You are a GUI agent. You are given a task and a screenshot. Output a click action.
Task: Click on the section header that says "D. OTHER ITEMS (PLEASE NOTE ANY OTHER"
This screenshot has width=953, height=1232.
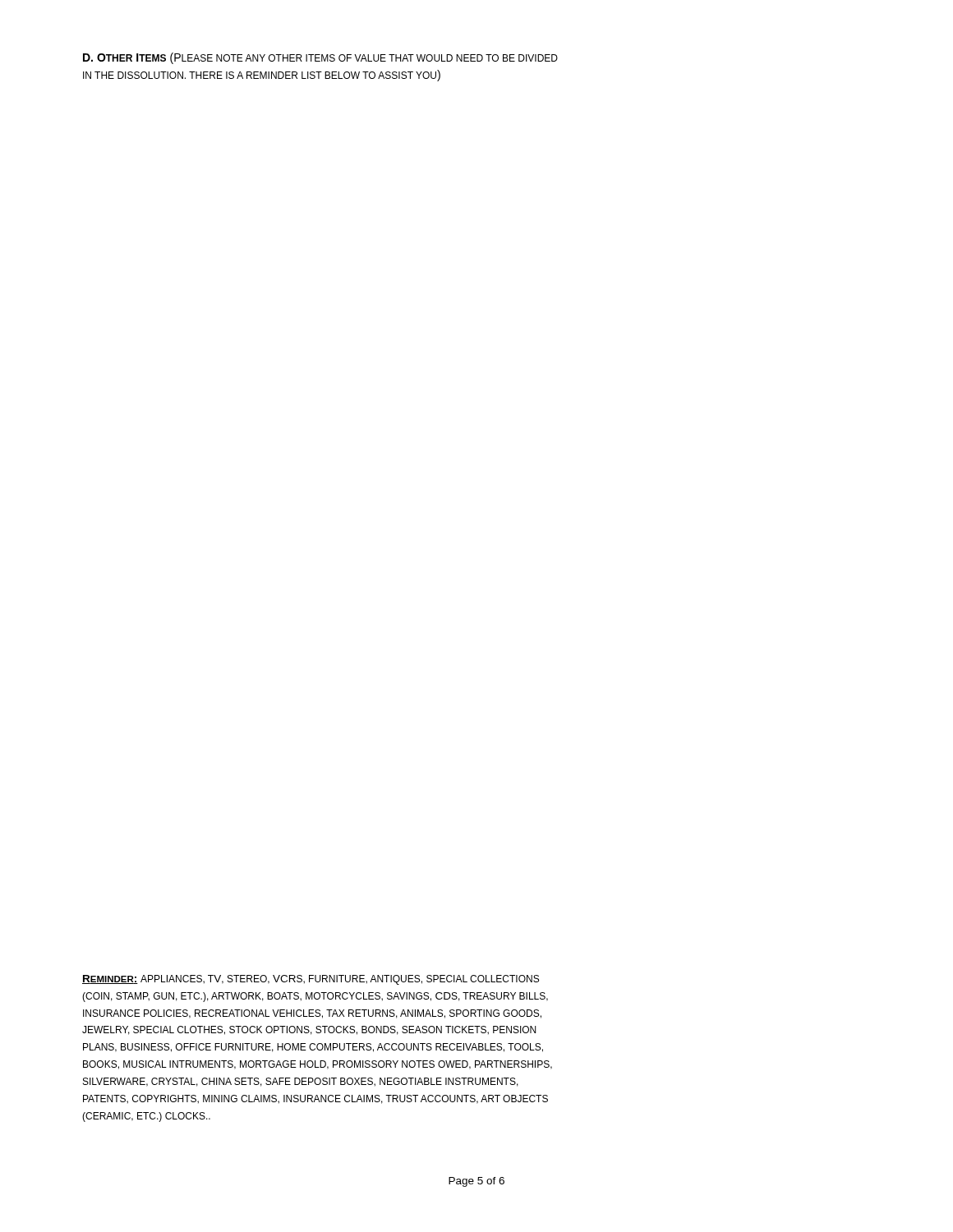coord(320,66)
